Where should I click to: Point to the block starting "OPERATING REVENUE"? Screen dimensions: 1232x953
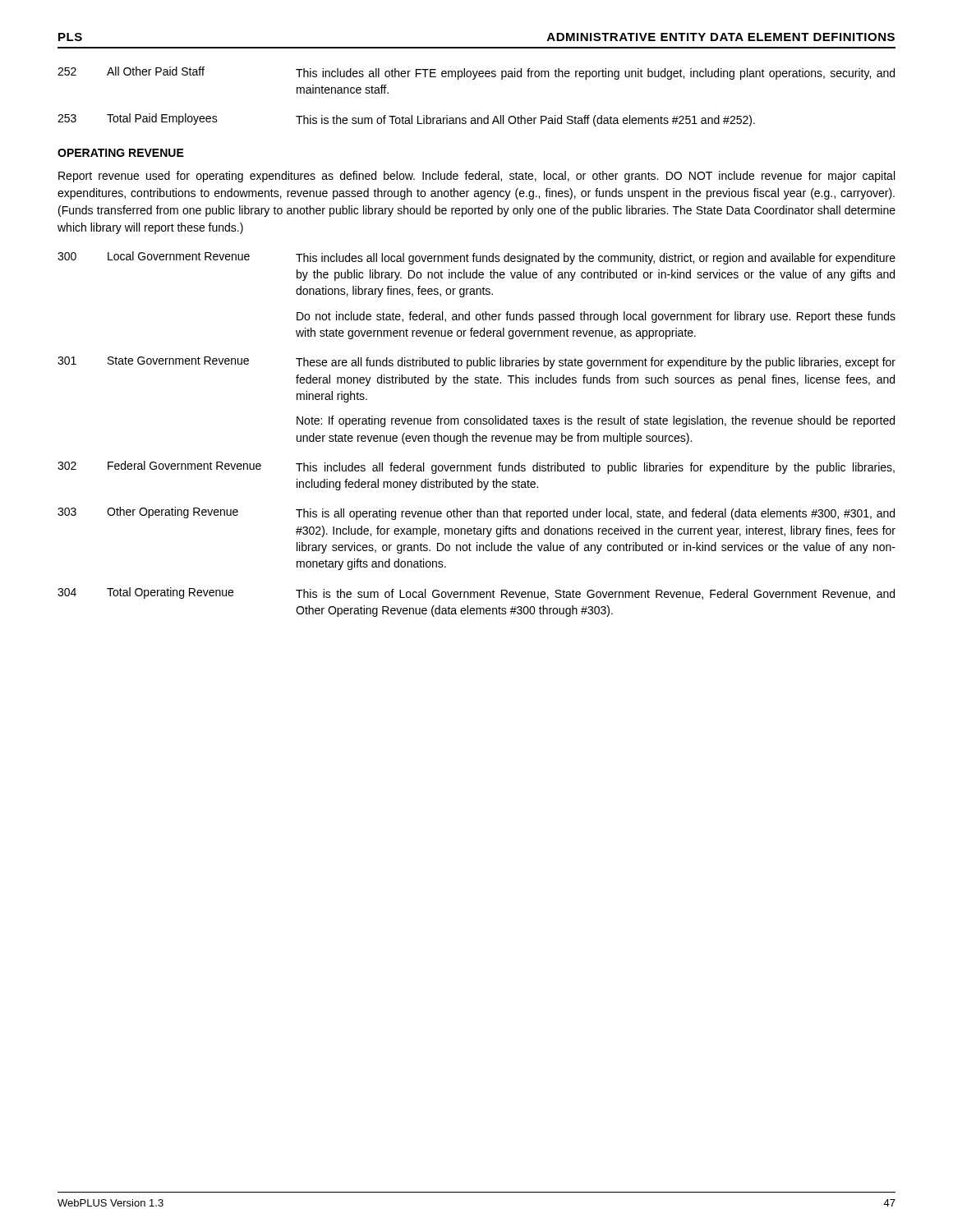[121, 153]
